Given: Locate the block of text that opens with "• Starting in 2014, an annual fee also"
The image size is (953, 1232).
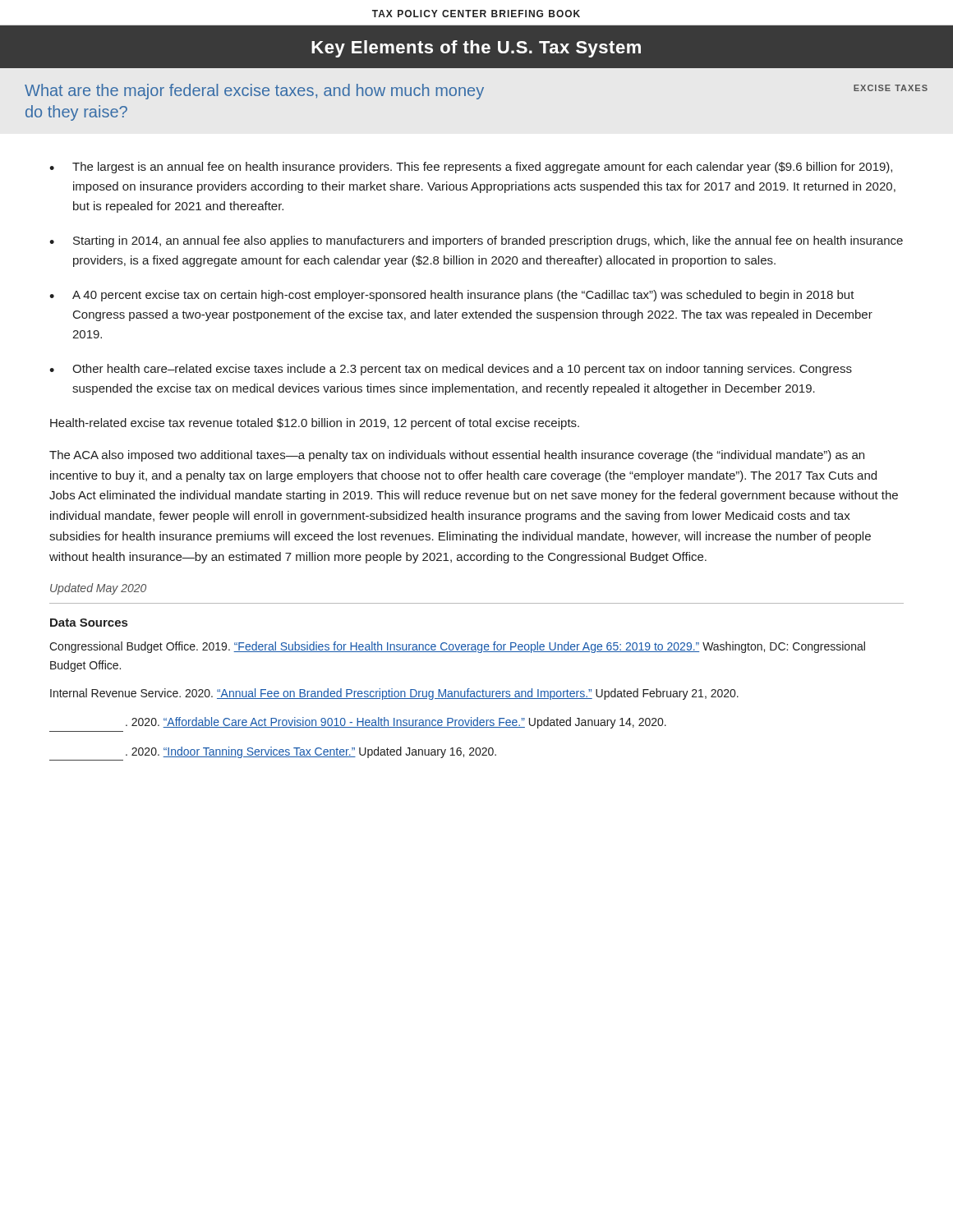Looking at the screenshot, I should point(476,250).
